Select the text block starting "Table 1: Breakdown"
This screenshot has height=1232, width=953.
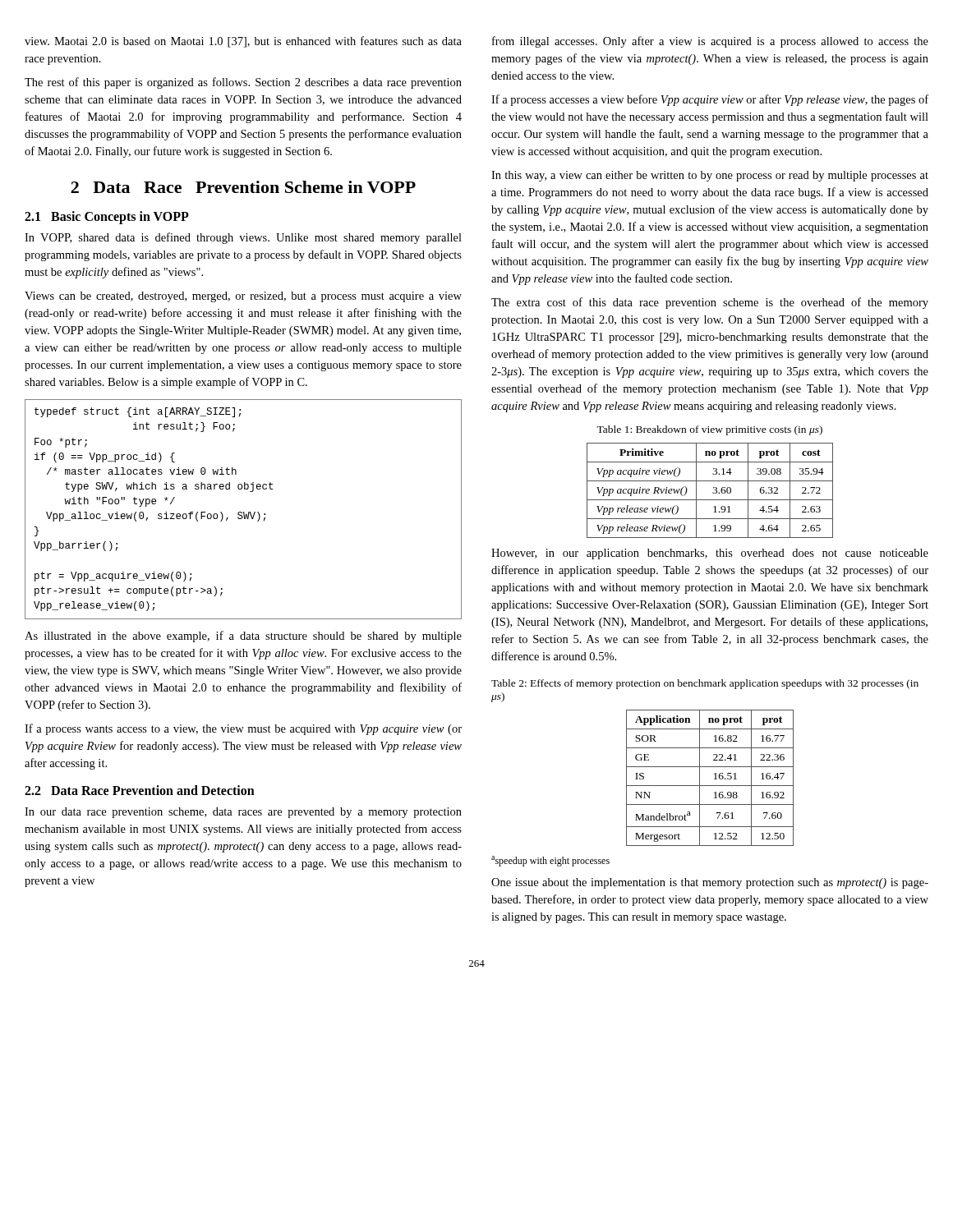pyautogui.click(x=710, y=429)
